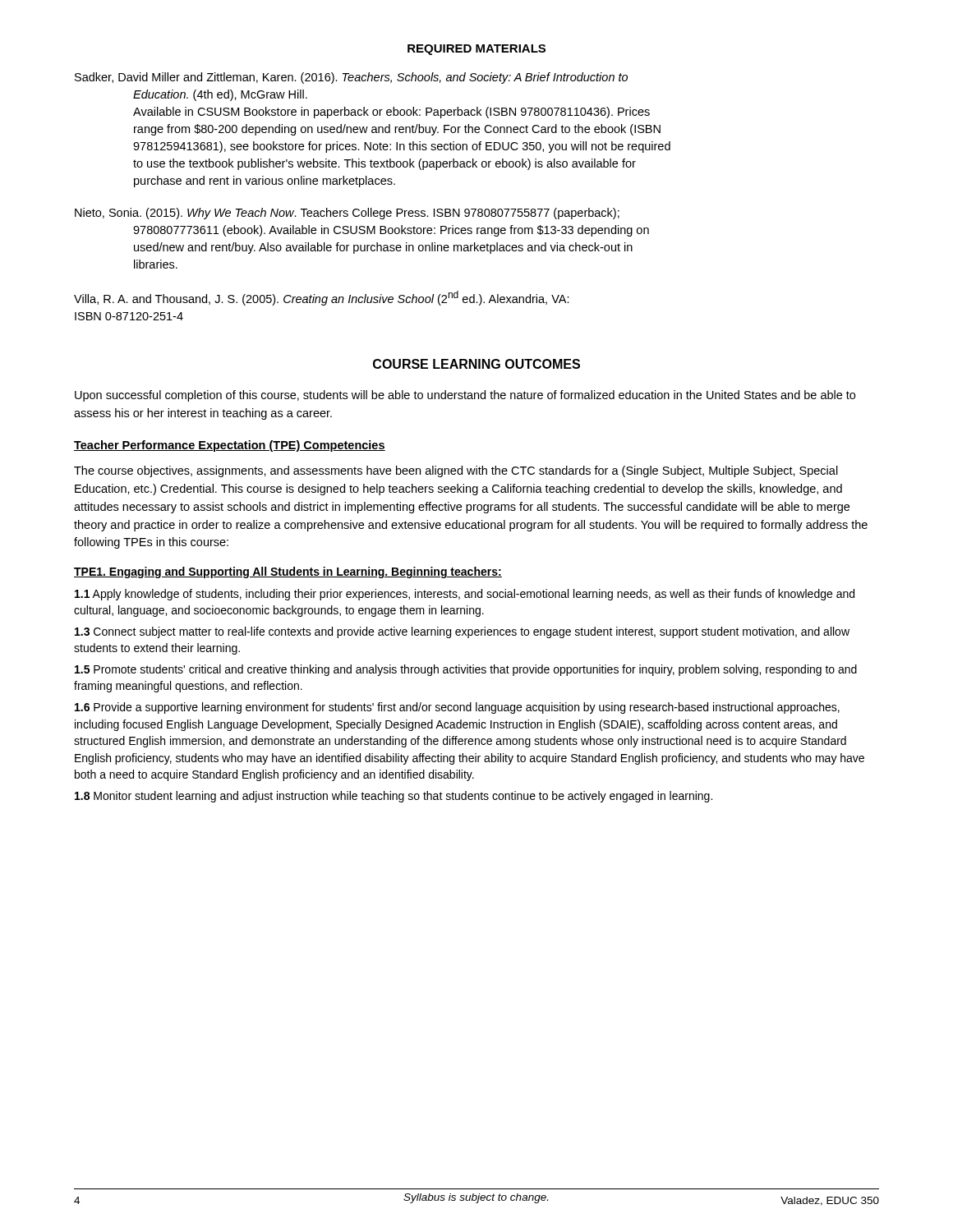Locate the section header containing "Teacher Performance Expectation (TPE)"
This screenshot has height=1232, width=953.
pos(229,446)
